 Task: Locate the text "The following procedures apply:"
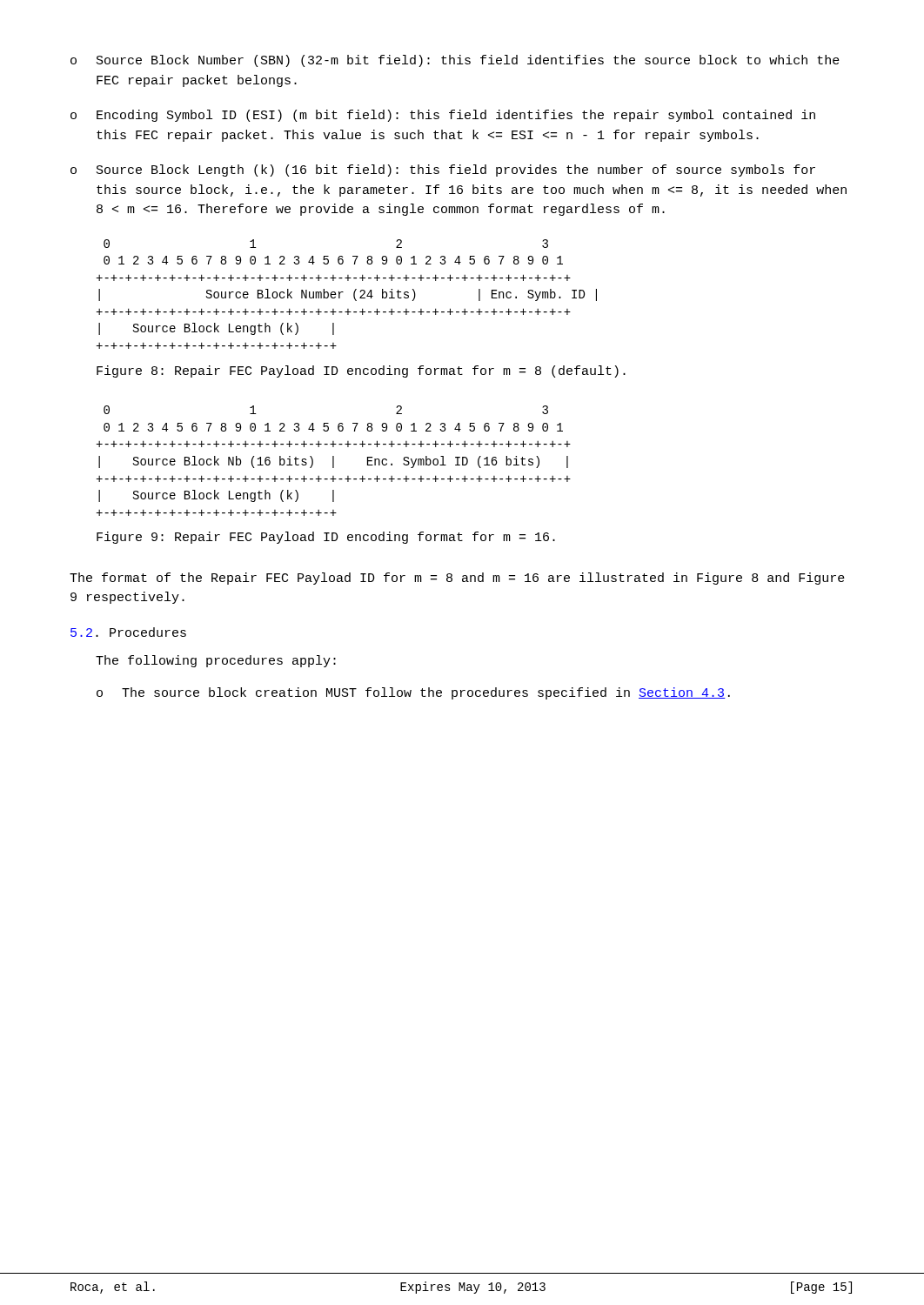[x=217, y=662]
